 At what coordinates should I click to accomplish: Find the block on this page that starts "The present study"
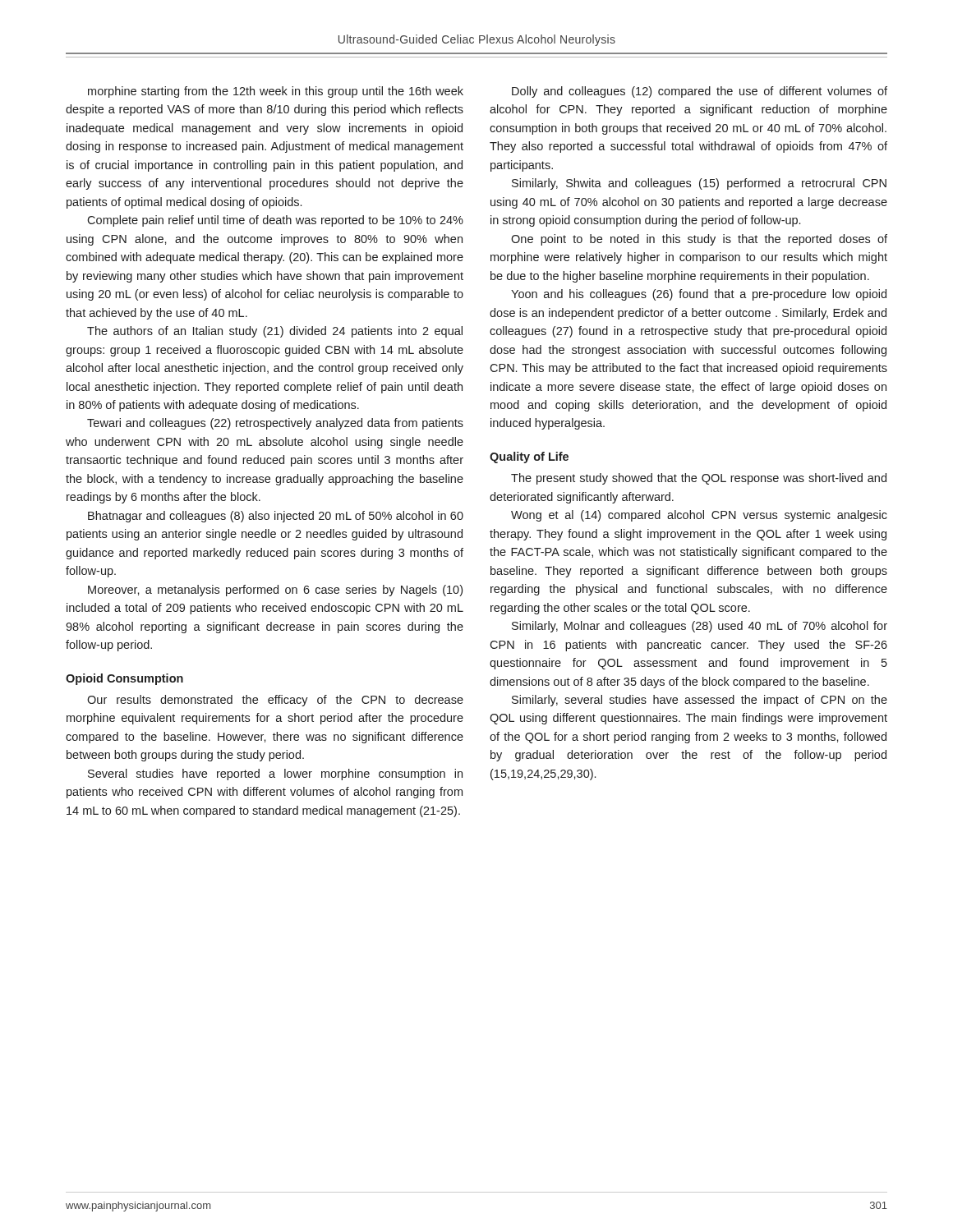click(x=688, y=488)
